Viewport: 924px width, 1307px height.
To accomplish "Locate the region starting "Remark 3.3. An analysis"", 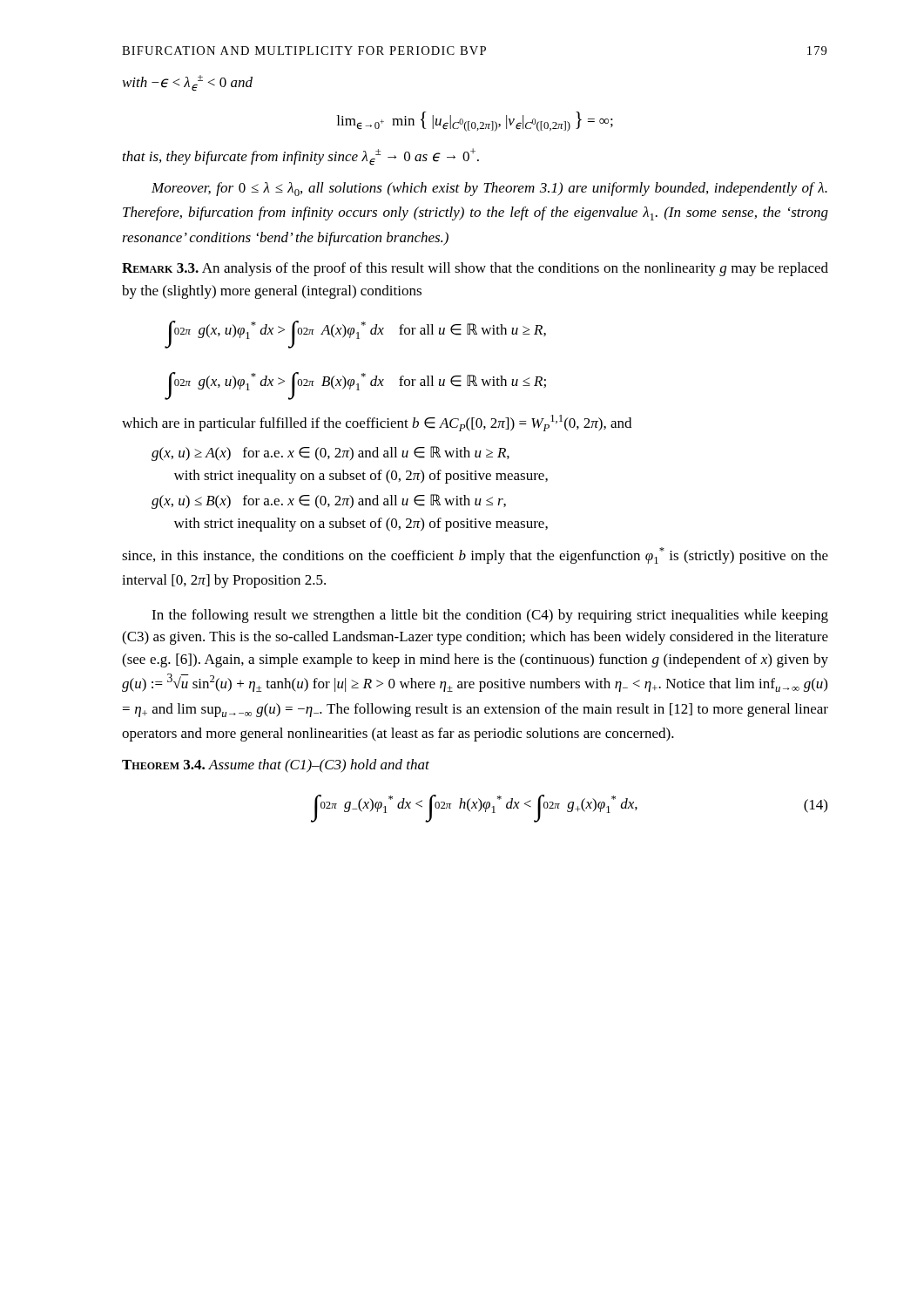I will (475, 279).
